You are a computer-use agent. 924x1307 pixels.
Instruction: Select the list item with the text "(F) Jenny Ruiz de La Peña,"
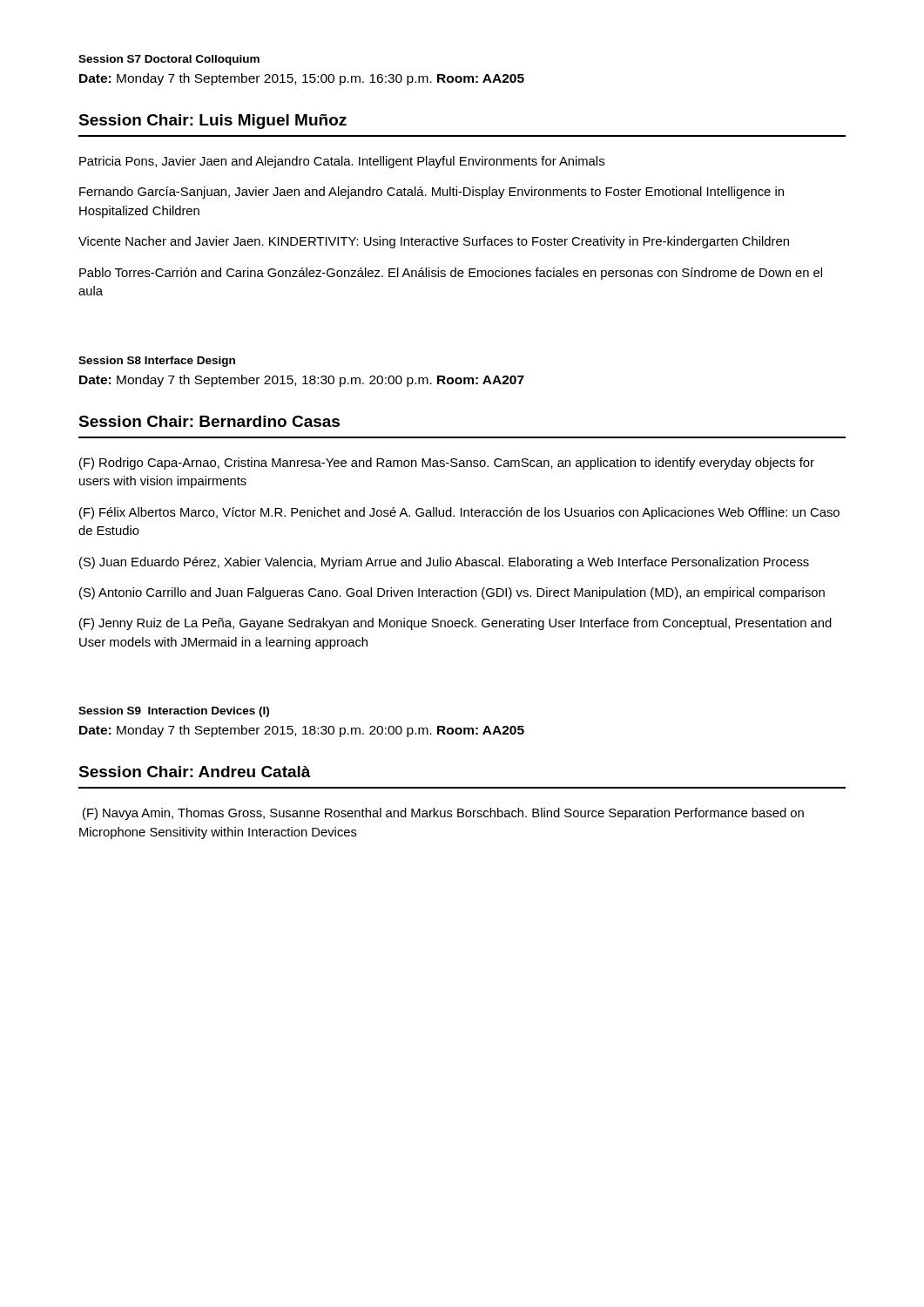(x=455, y=633)
